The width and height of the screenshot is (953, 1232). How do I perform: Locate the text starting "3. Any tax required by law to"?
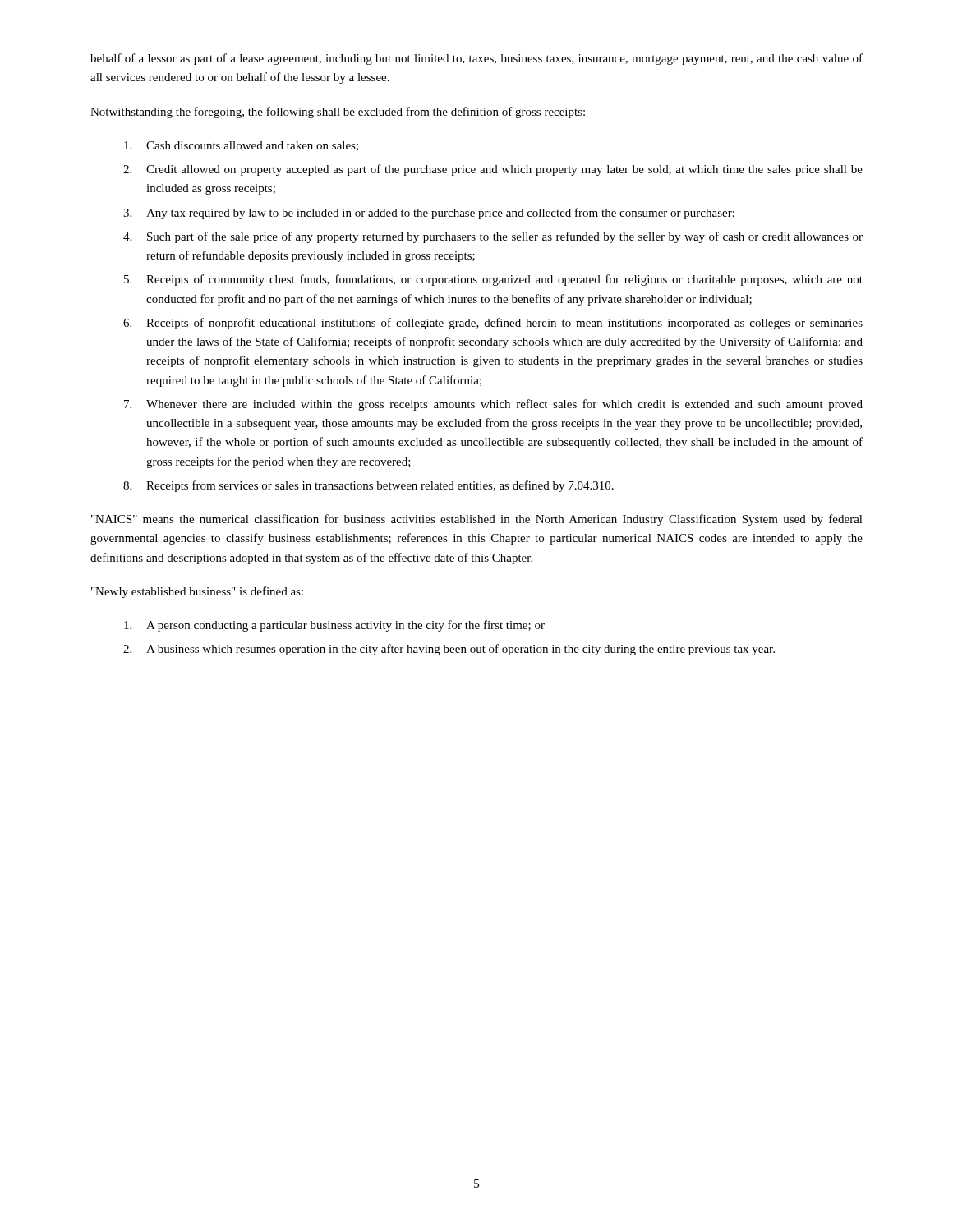pyautogui.click(x=429, y=213)
